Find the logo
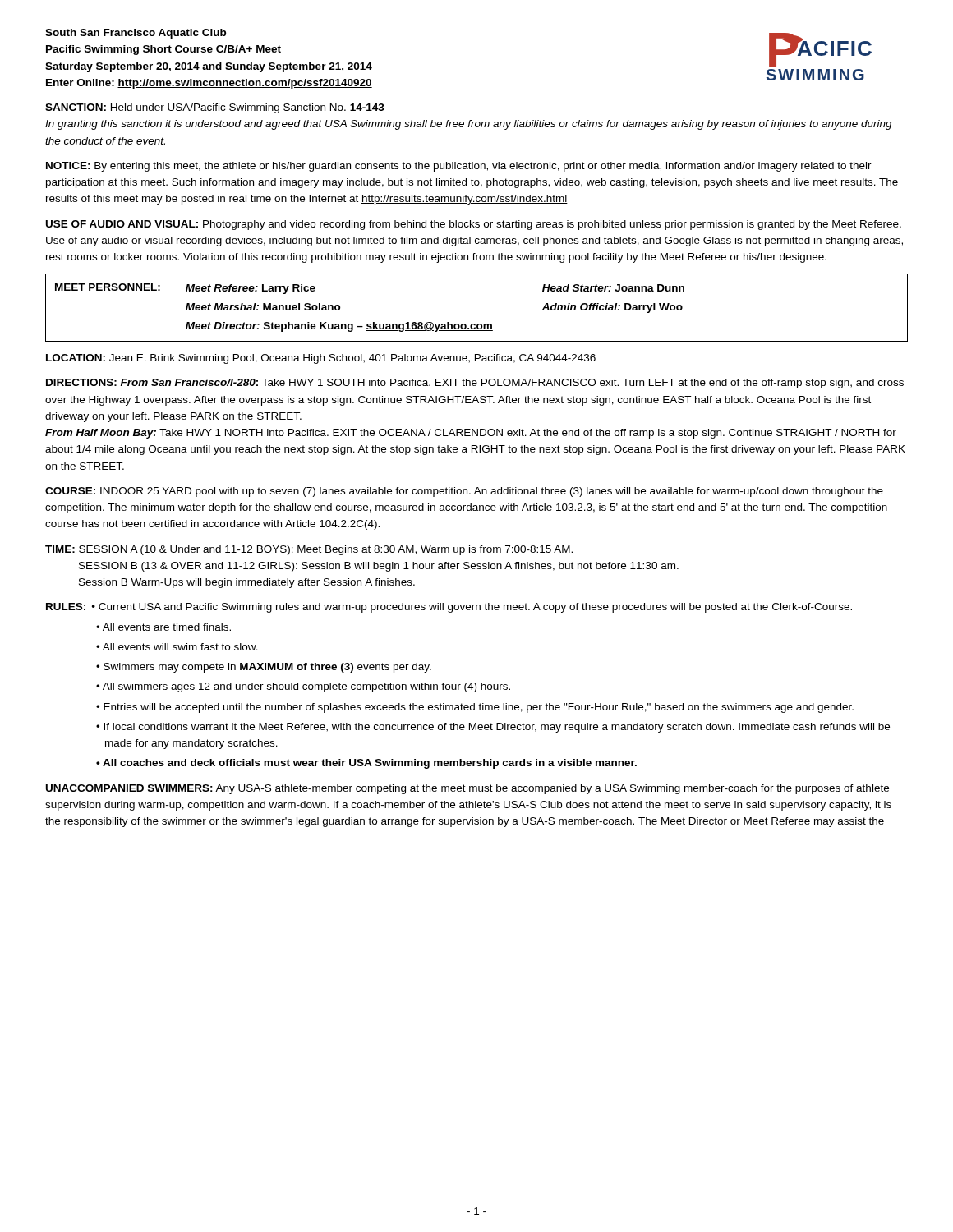The width and height of the screenshot is (953, 1232). [836, 57]
